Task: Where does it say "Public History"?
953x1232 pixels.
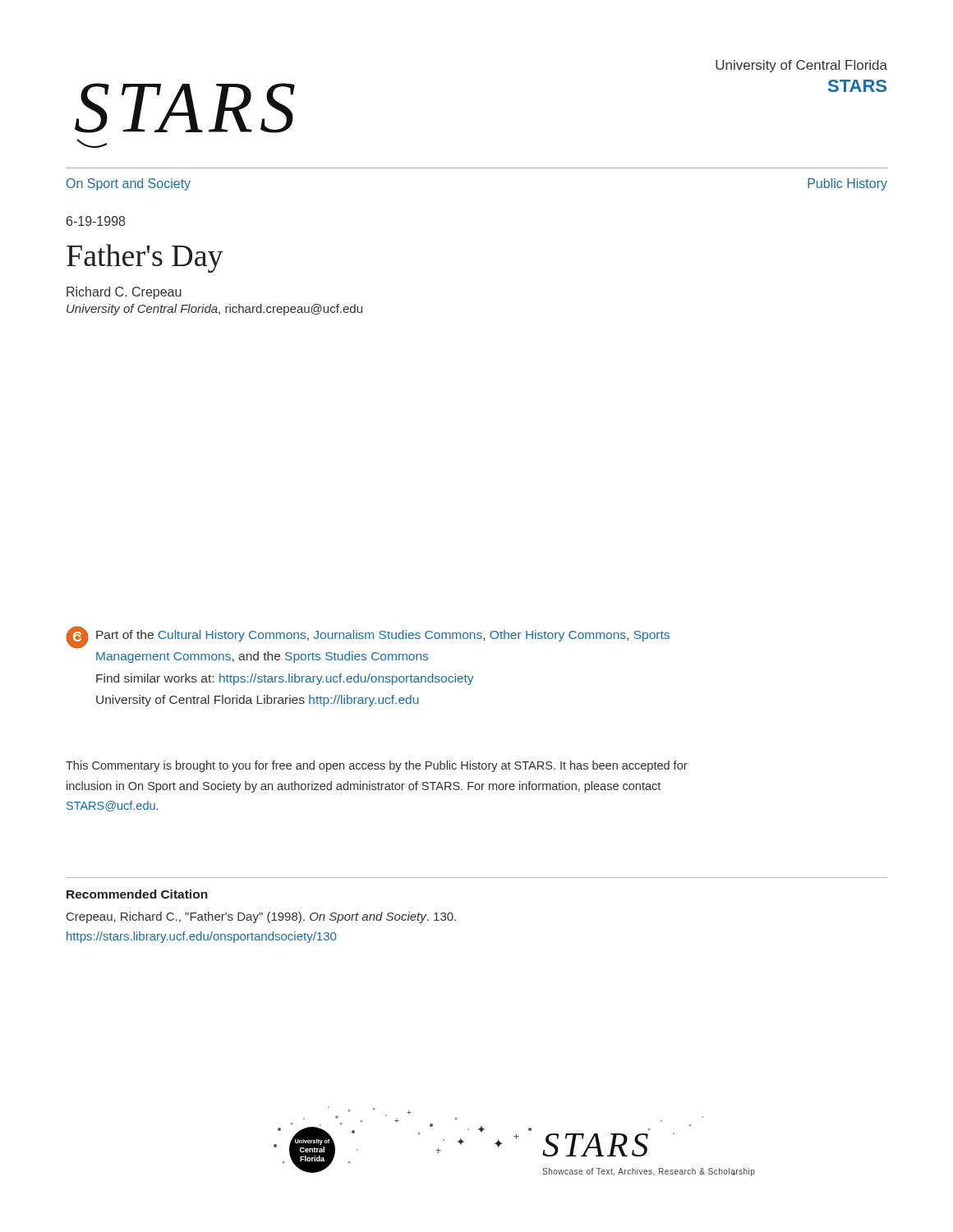Action: coord(847,184)
